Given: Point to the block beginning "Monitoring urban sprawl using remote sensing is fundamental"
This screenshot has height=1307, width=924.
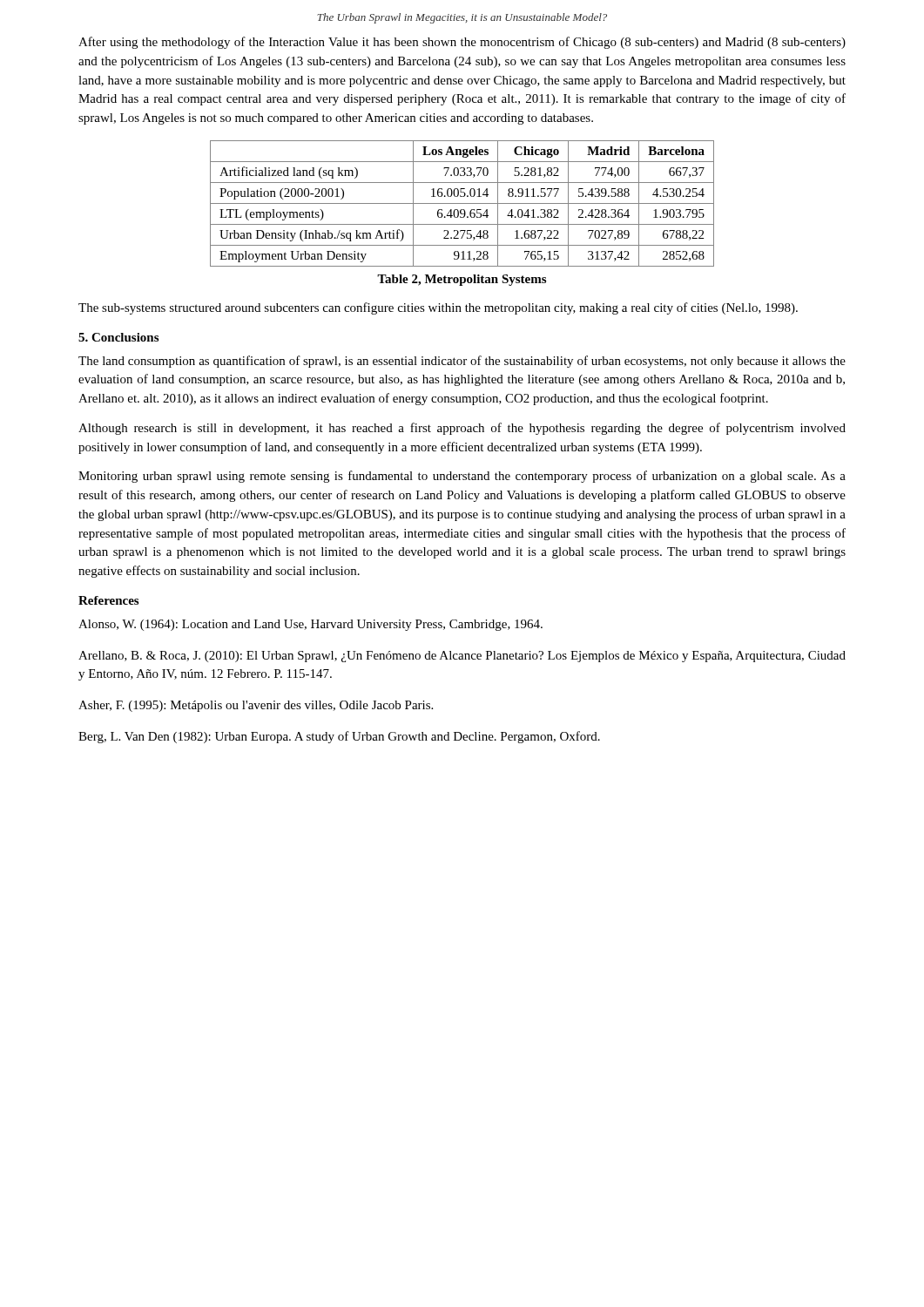Looking at the screenshot, I should pos(462,524).
